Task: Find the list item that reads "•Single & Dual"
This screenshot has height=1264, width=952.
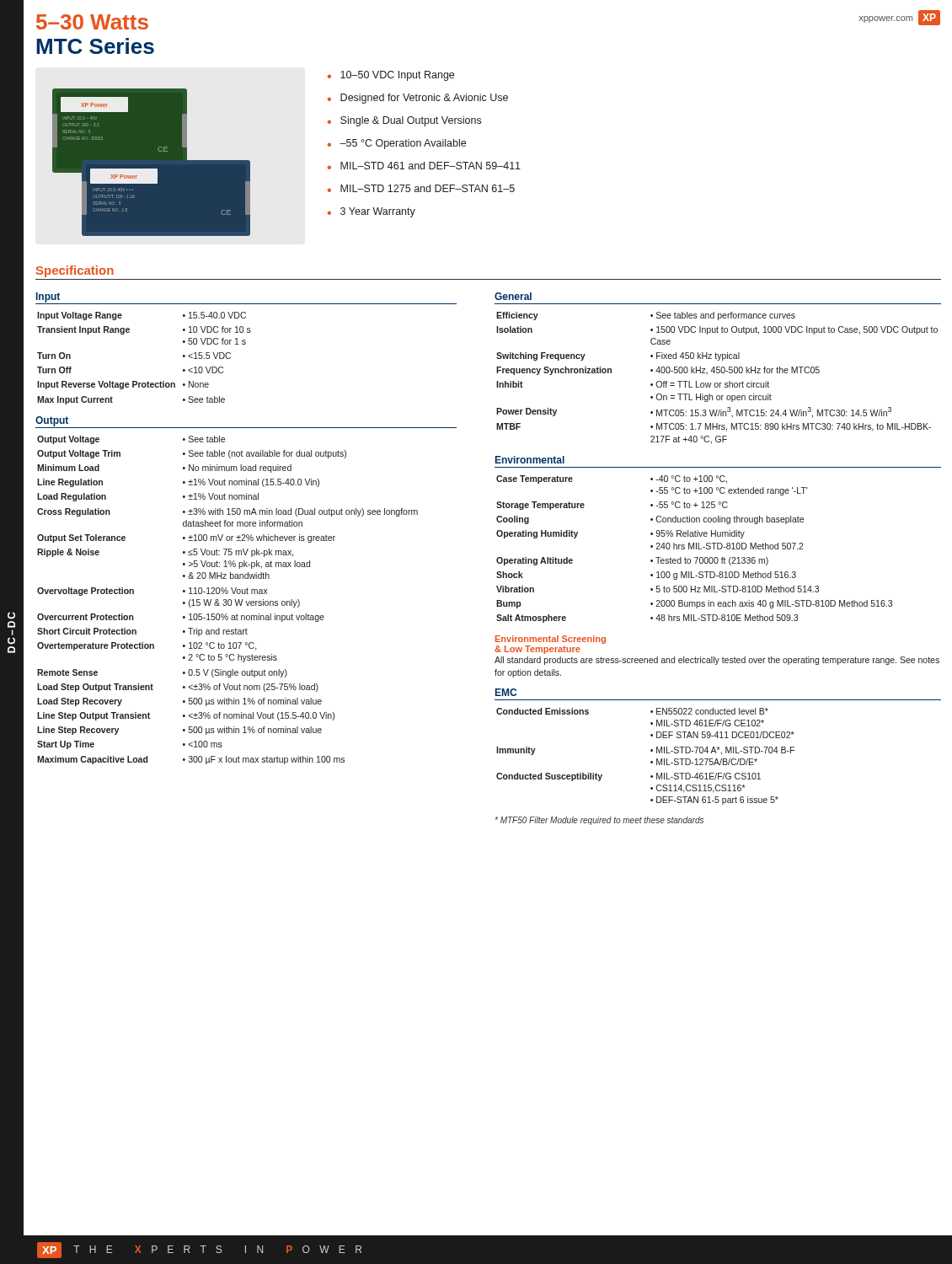Action: (404, 122)
